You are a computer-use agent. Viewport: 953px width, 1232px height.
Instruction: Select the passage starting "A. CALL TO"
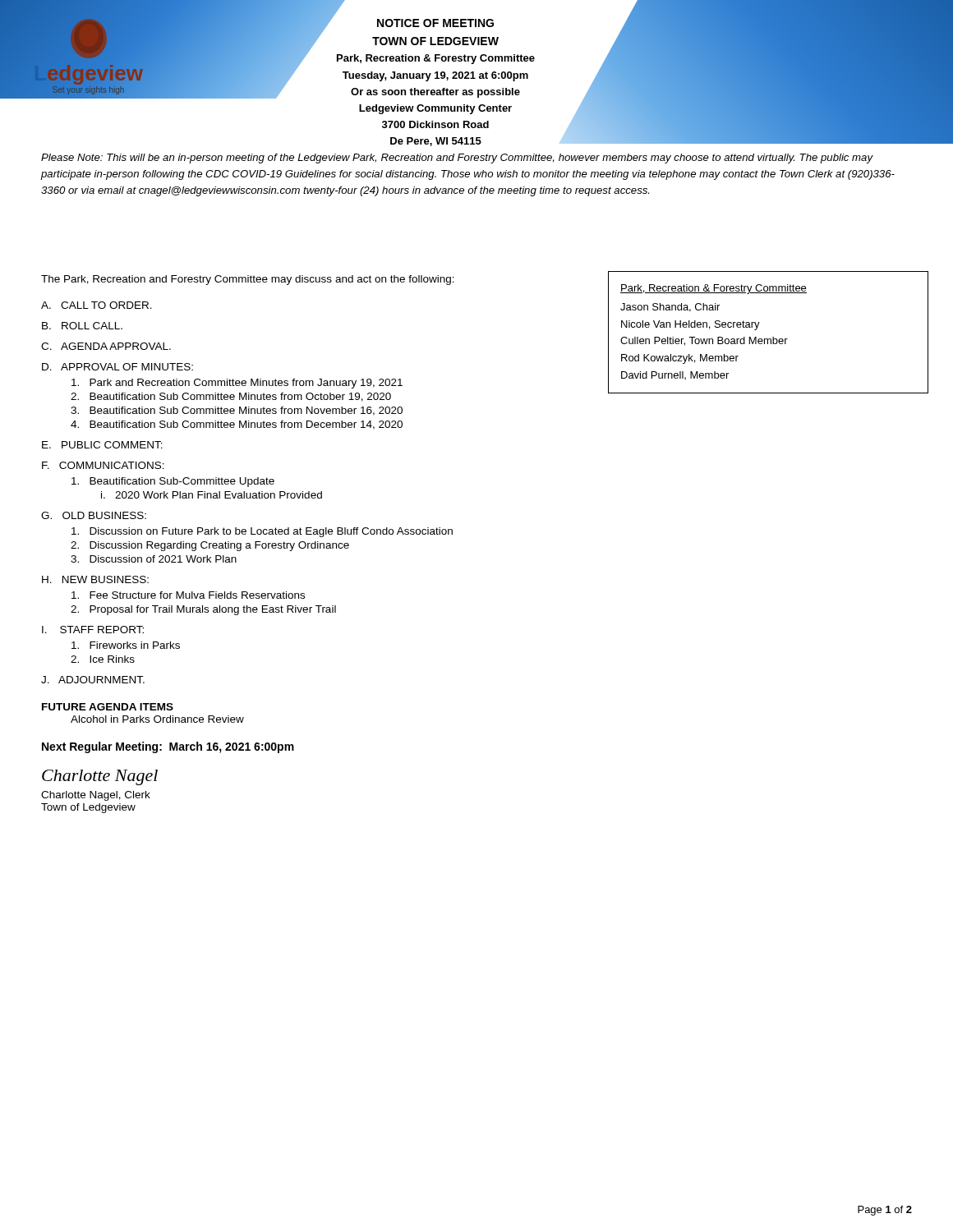(x=97, y=305)
